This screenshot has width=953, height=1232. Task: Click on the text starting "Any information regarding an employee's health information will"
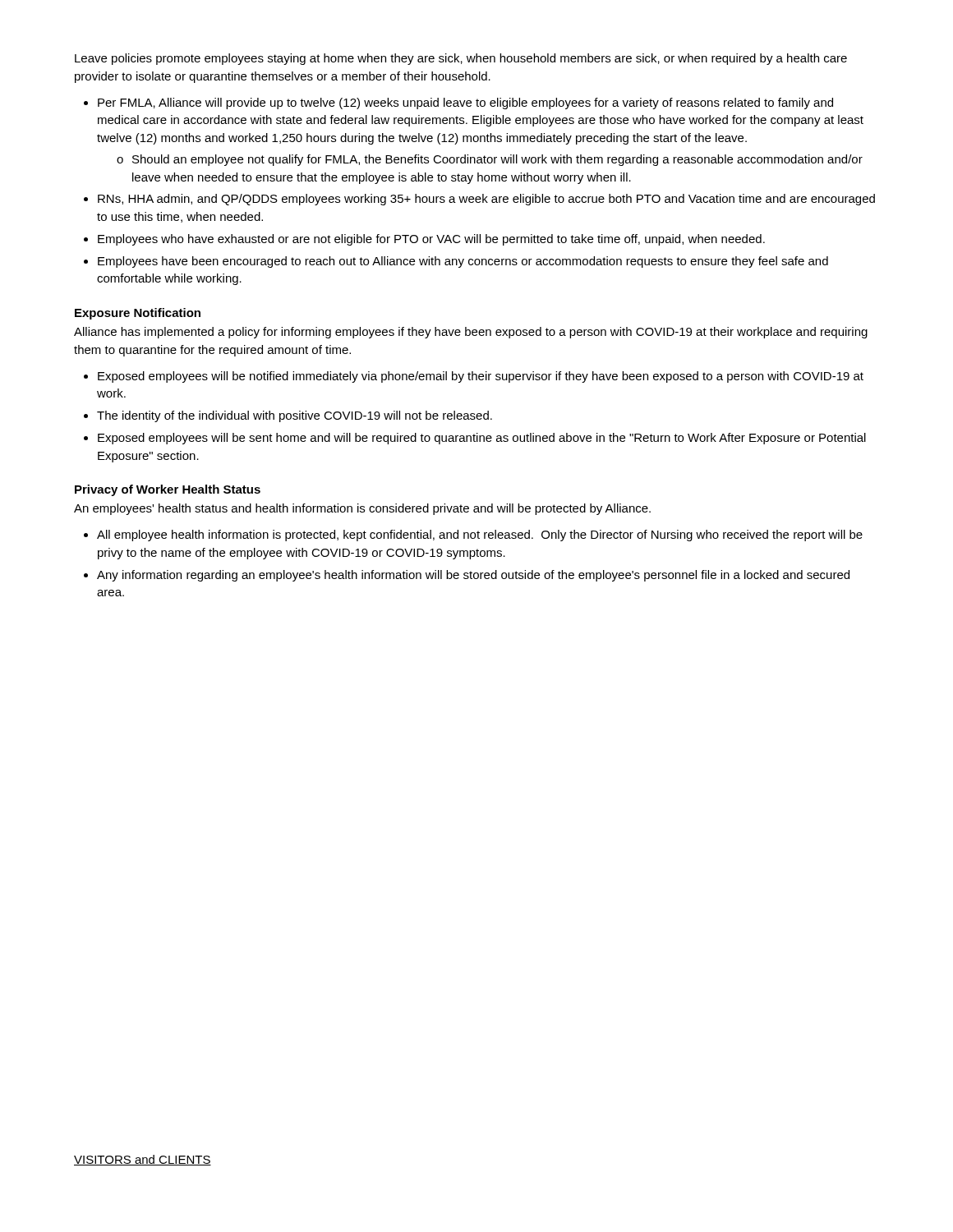tap(488, 583)
